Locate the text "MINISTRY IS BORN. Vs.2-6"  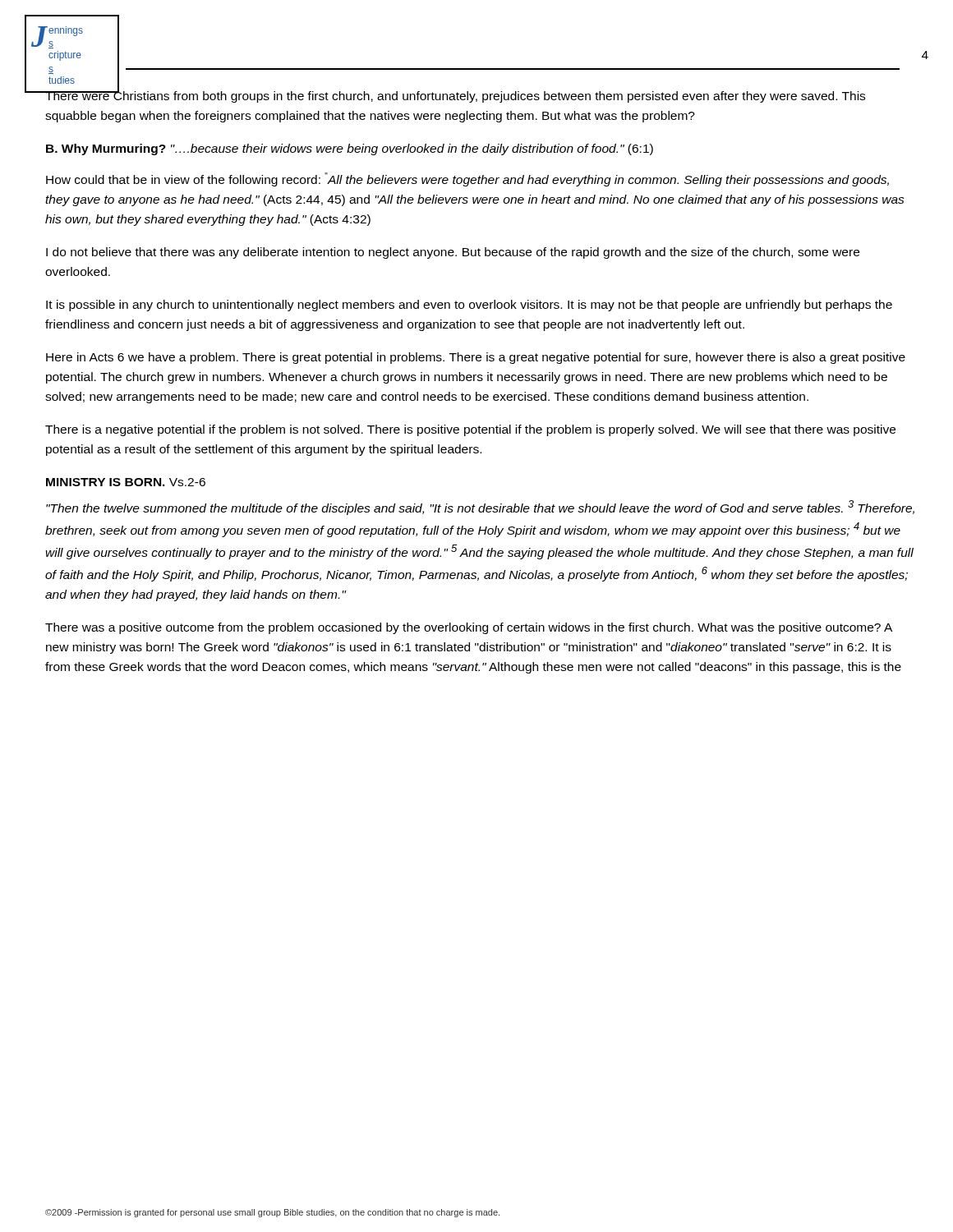(126, 482)
